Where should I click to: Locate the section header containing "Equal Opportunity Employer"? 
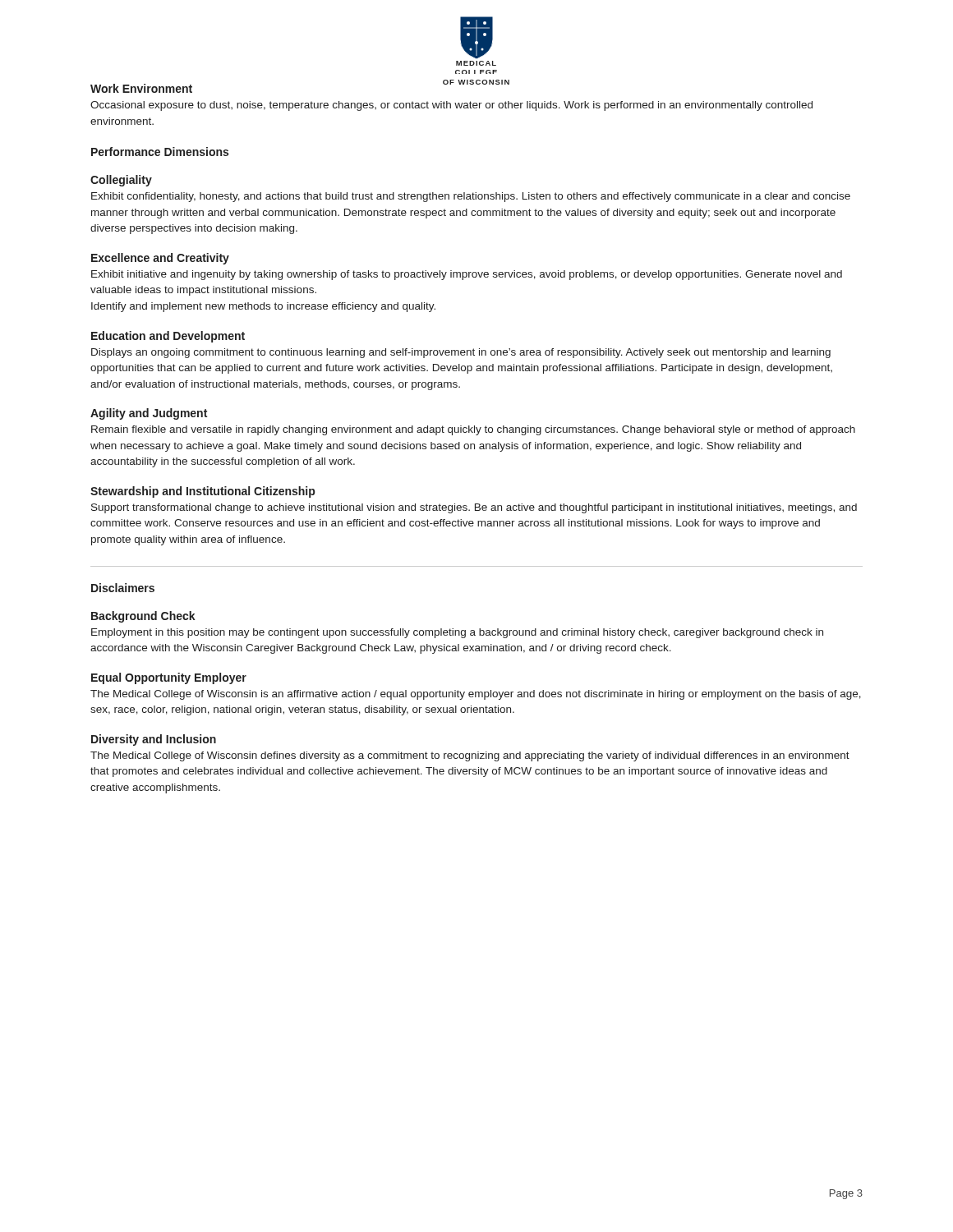[x=168, y=677]
